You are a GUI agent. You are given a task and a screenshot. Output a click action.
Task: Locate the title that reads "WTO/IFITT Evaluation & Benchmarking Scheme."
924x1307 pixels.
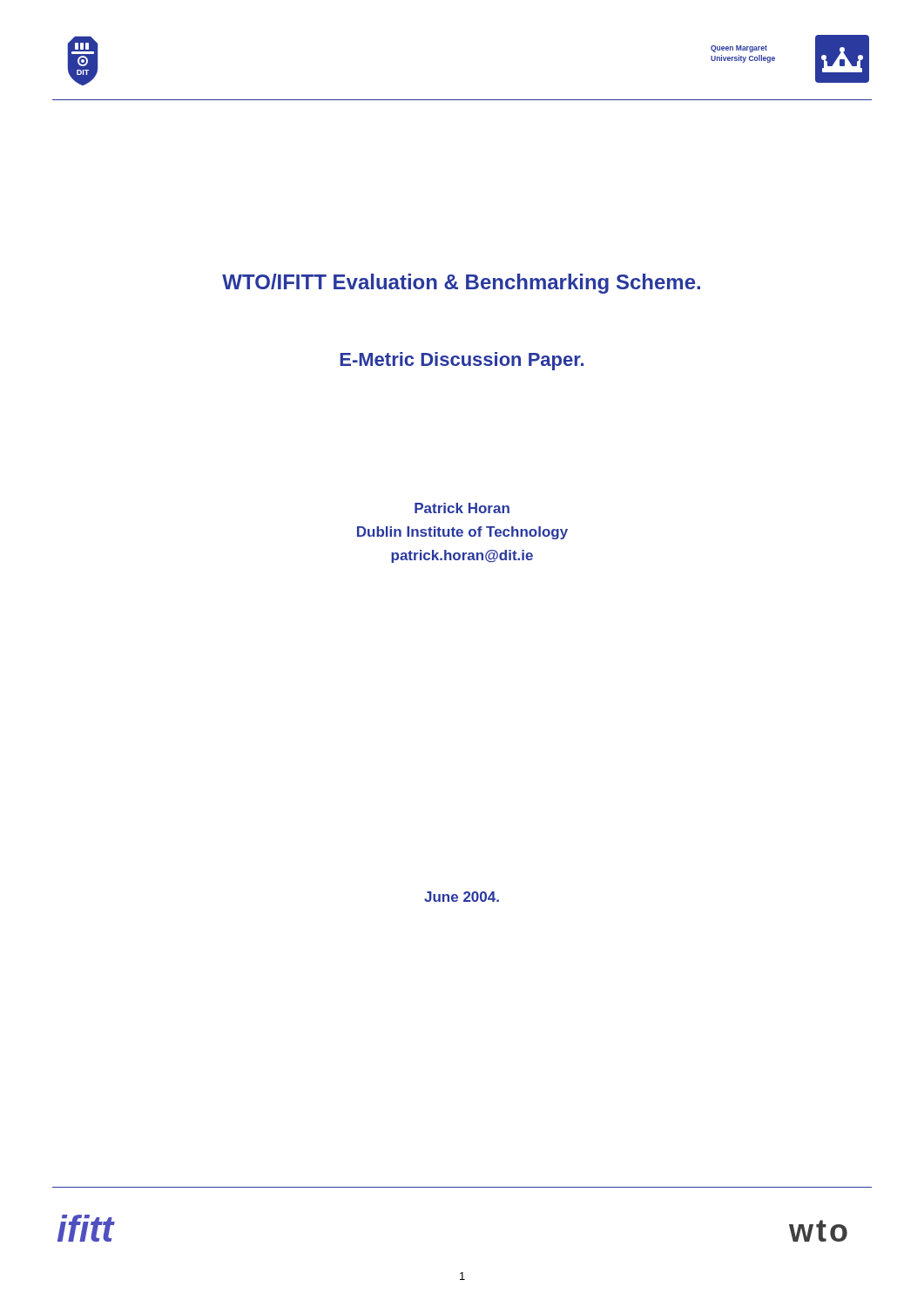pyautogui.click(x=462, y=282)
